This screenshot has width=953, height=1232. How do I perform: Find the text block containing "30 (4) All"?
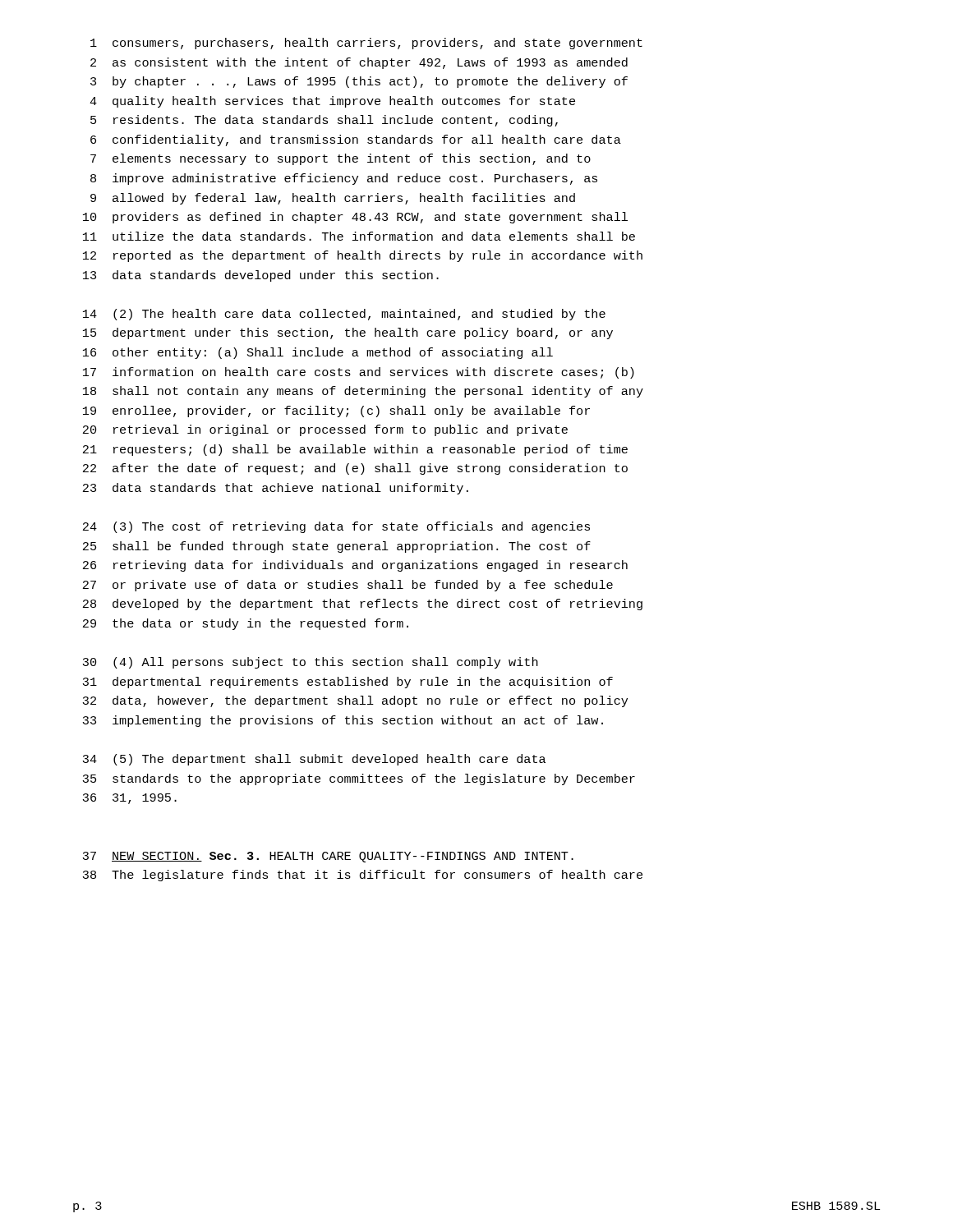coord(476,693)
